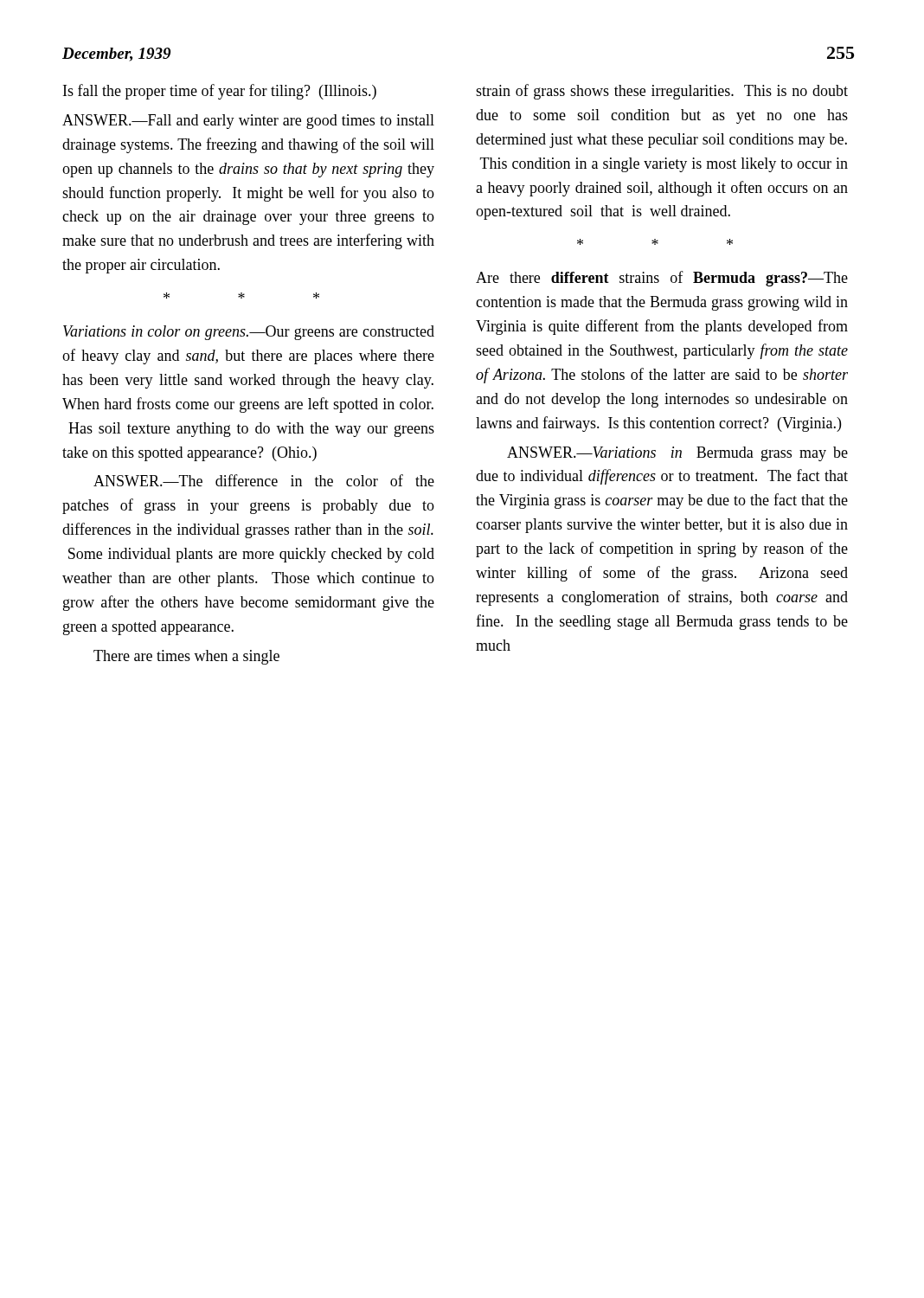Click the passage that begins "ANSWER.—Fall and early winter are"
This screenshot has height=1298, width=924.
tap(248, 193)
